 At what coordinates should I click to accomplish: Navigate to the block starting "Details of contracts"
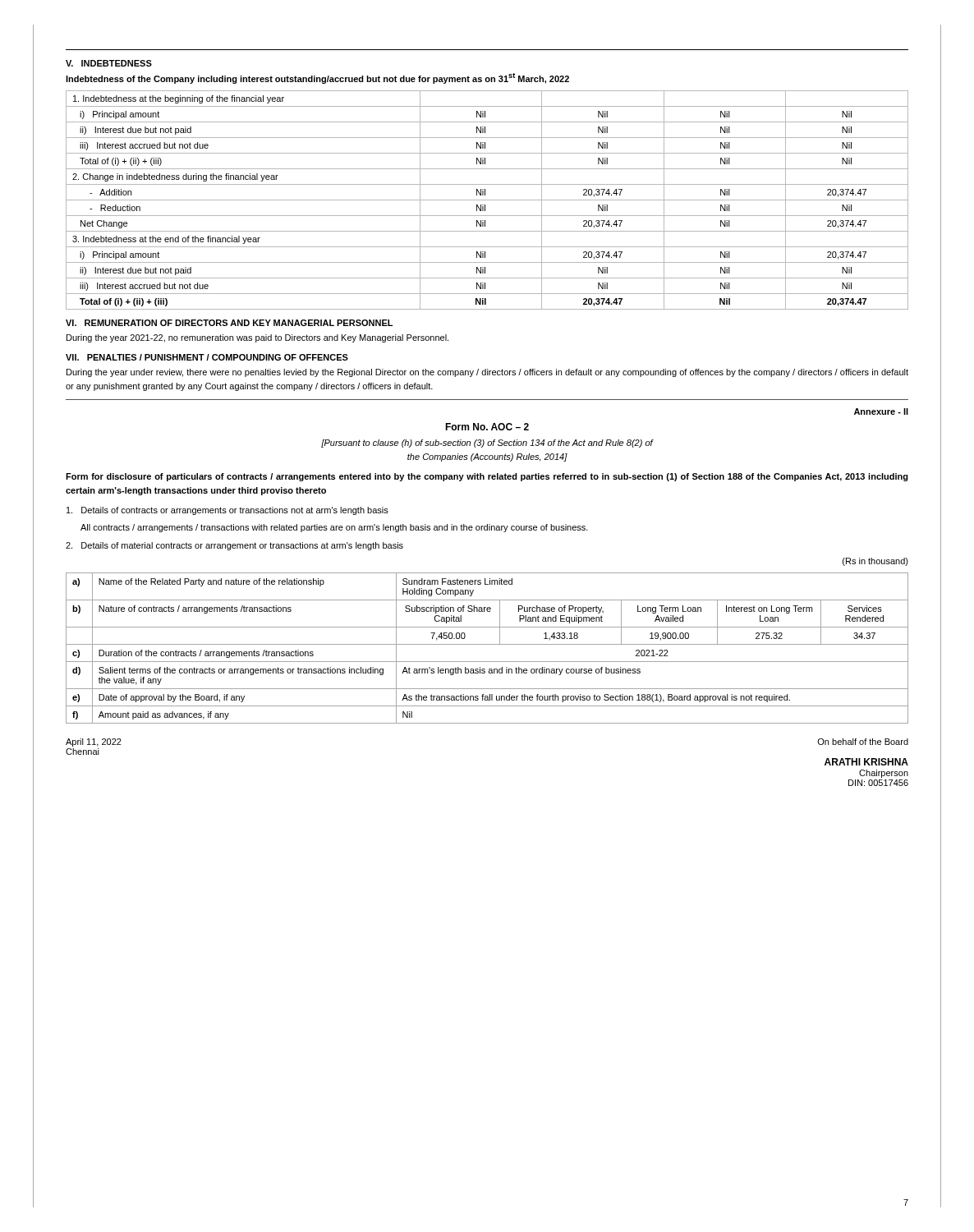(227, 510)
